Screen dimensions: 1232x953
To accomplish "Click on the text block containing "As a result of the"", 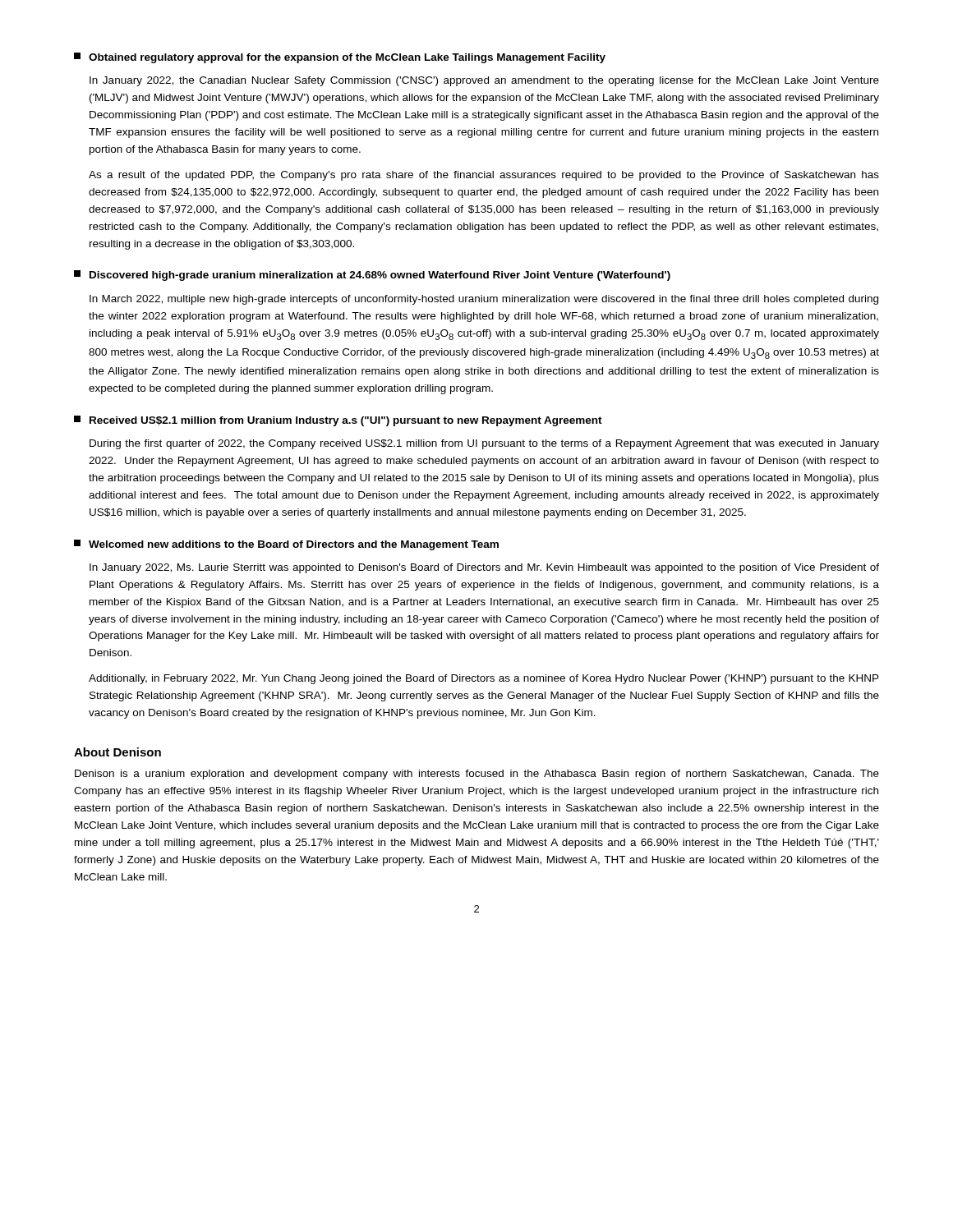I will tap(484, 209).
